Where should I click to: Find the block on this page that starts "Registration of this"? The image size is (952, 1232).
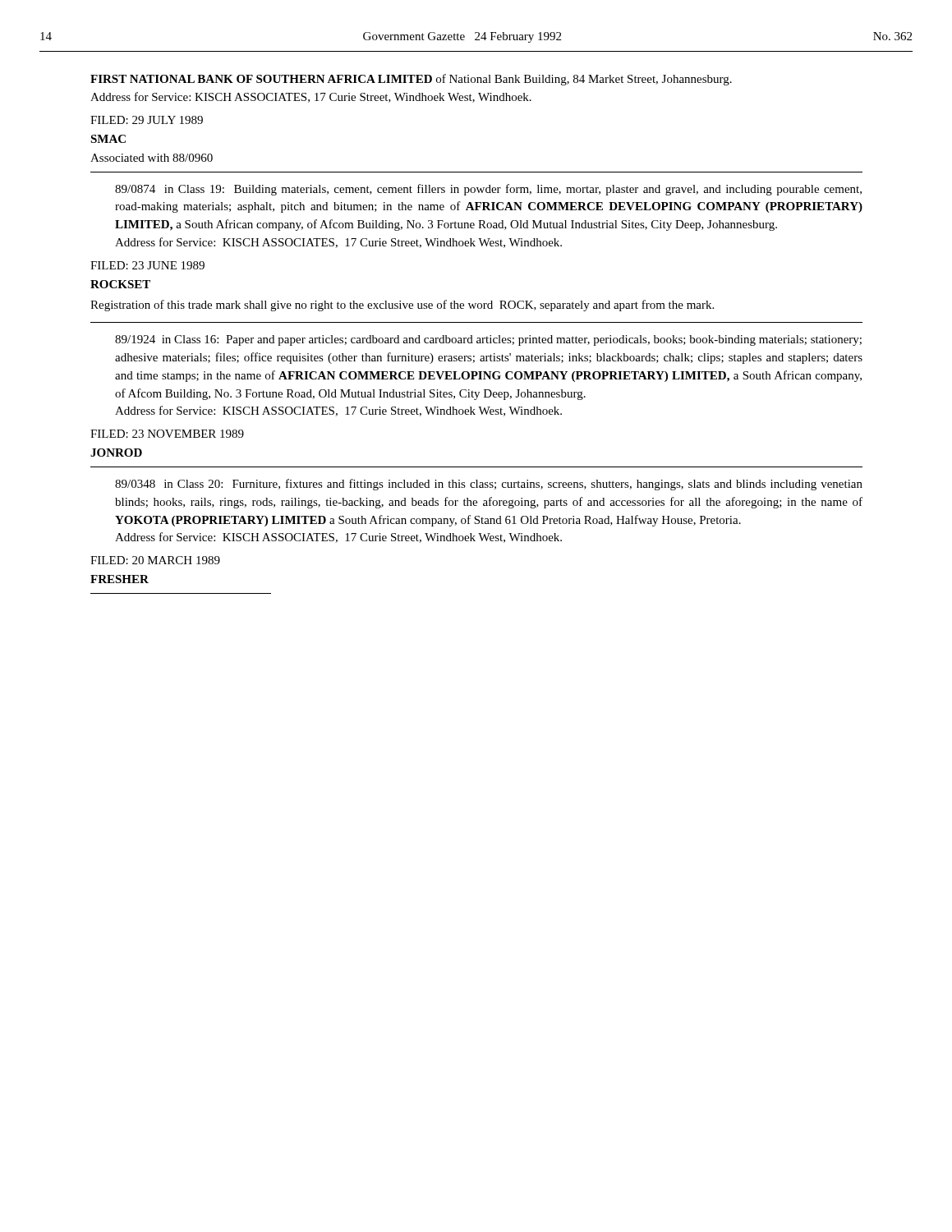coord(403,304)
